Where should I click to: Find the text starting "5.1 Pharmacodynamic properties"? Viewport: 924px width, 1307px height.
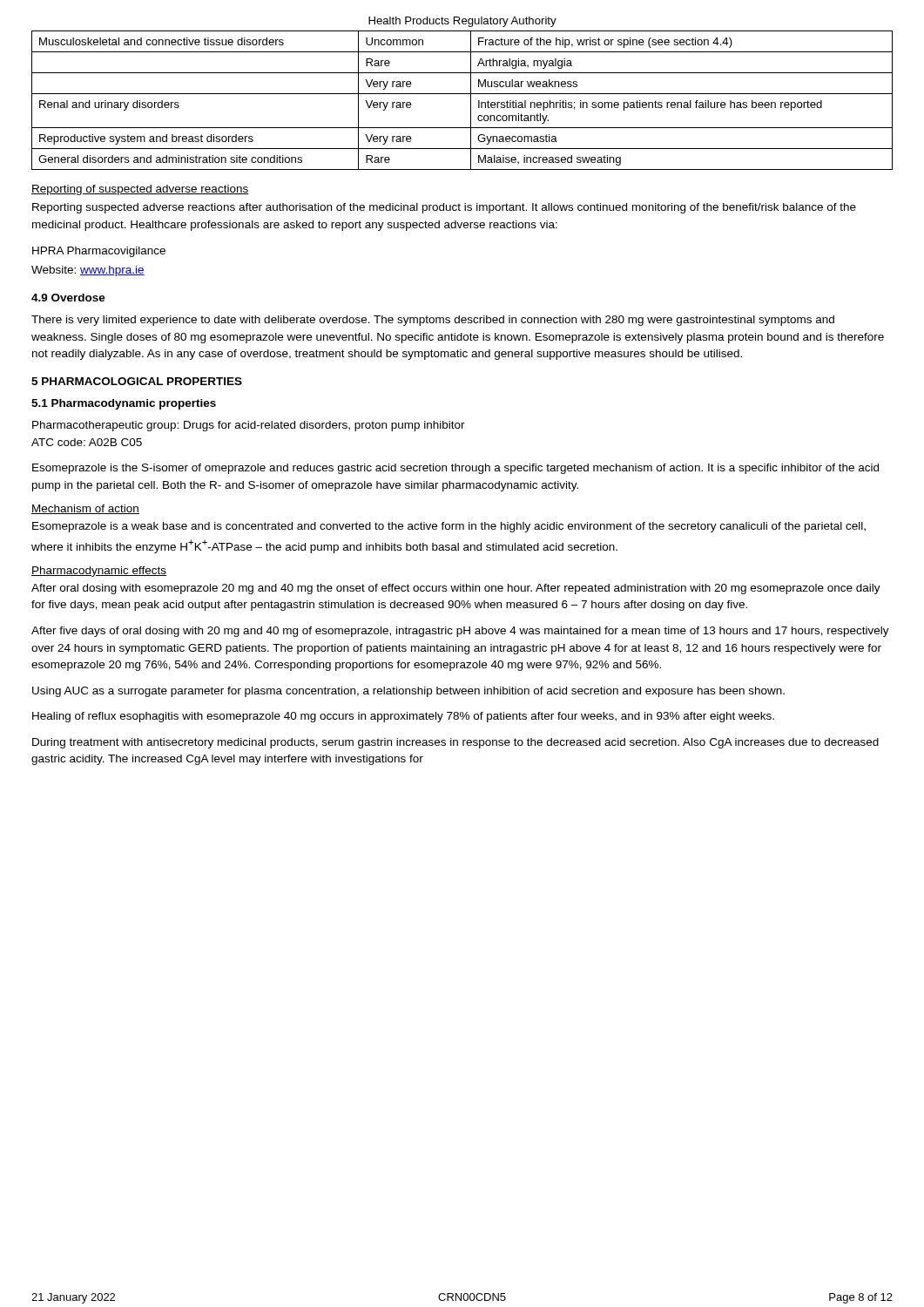coord(124,403)
